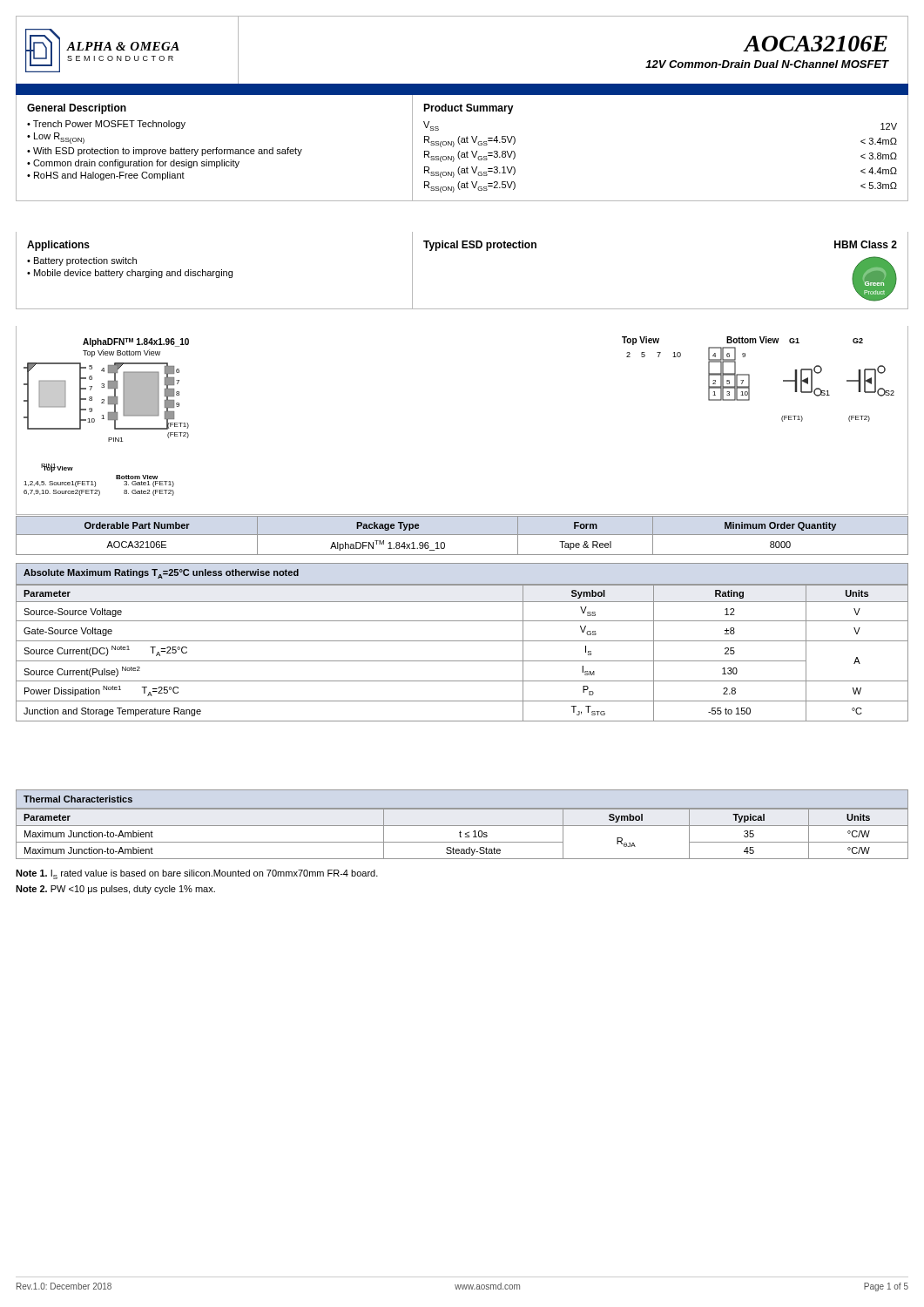
Task: Click on the section header that reads "General Description"
Action: tap(77, 108)
